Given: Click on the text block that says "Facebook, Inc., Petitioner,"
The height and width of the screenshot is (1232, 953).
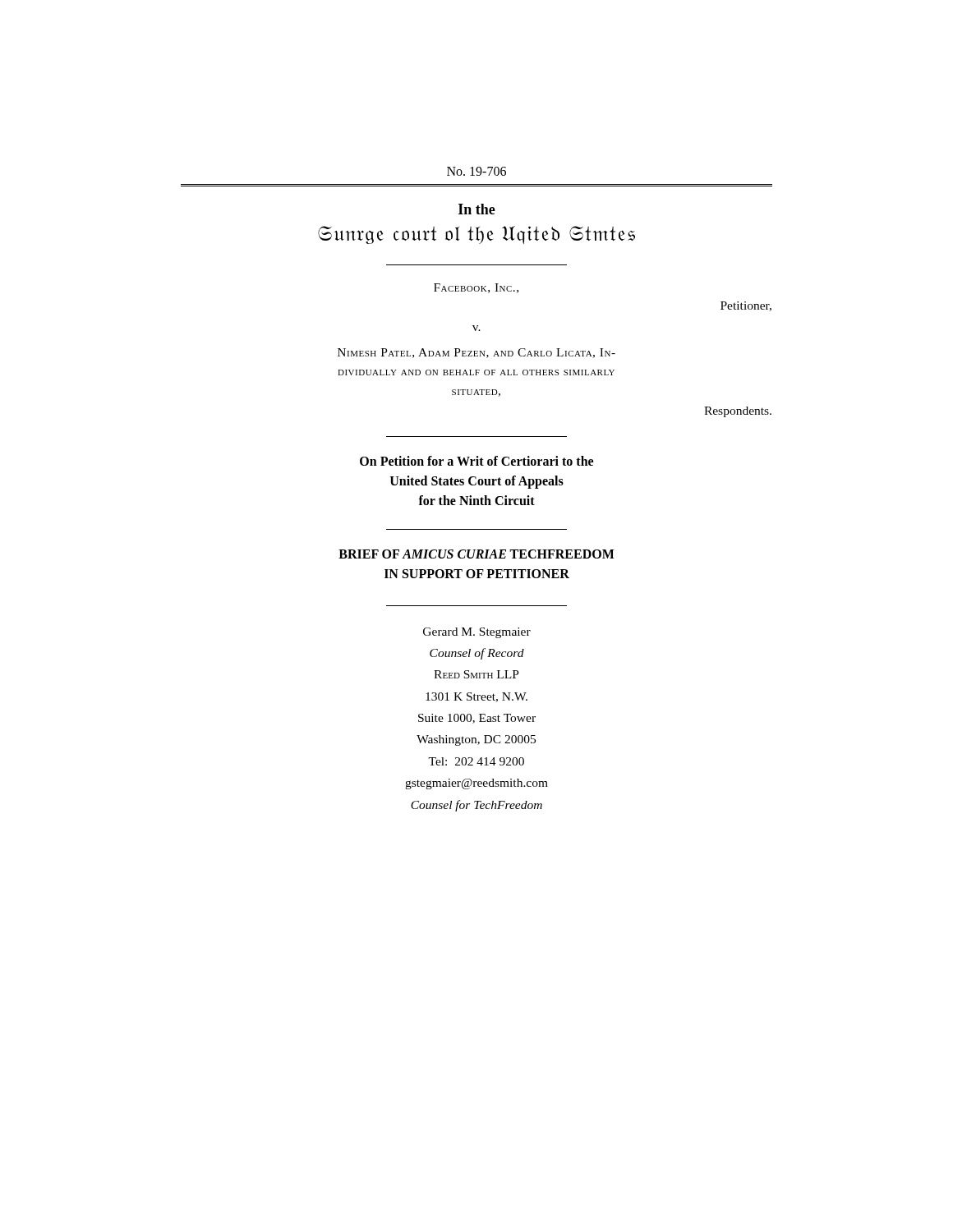Looking at the screenshot, I should pos(476,349).
